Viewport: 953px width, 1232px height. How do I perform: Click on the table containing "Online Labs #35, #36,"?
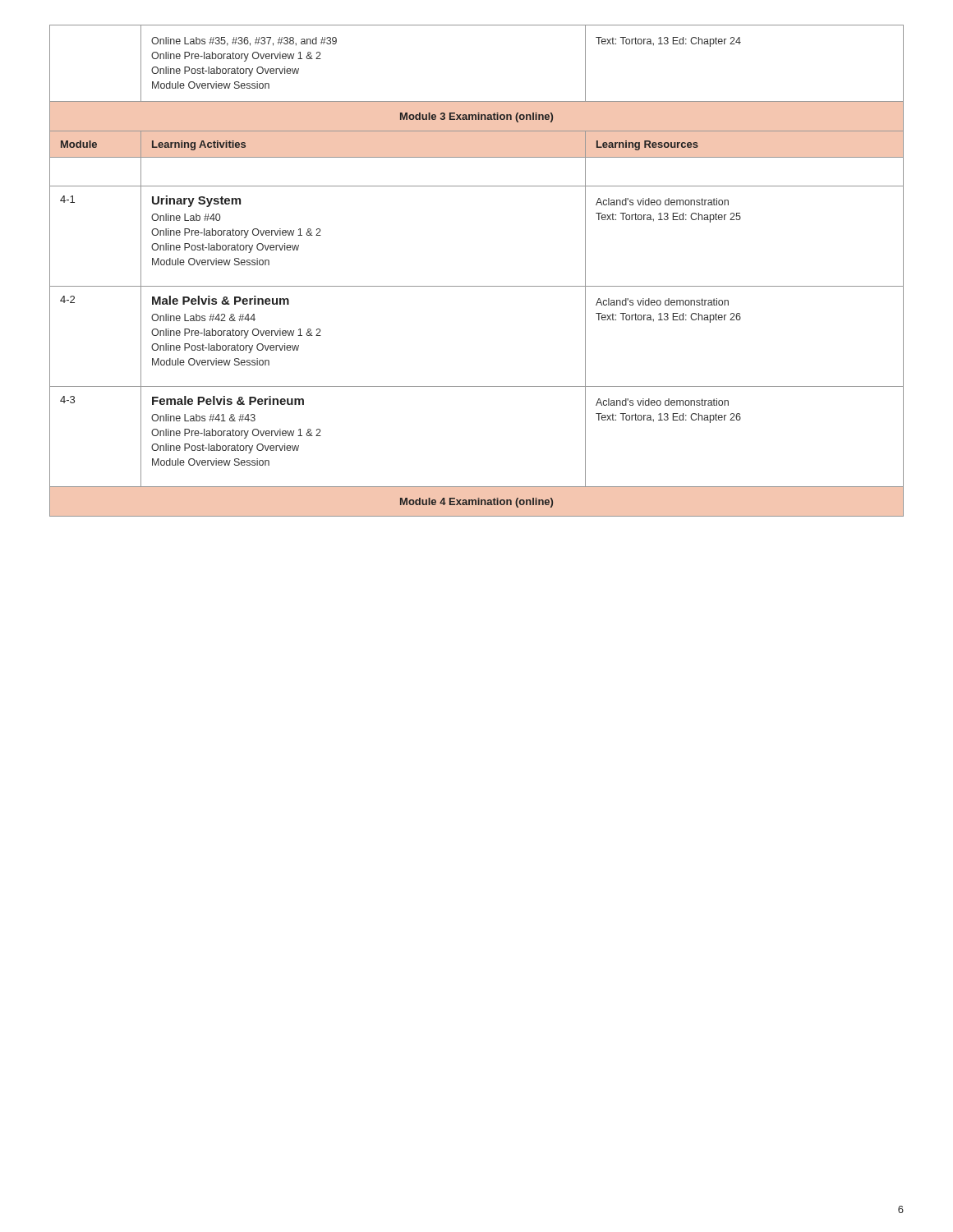[476, 271]
